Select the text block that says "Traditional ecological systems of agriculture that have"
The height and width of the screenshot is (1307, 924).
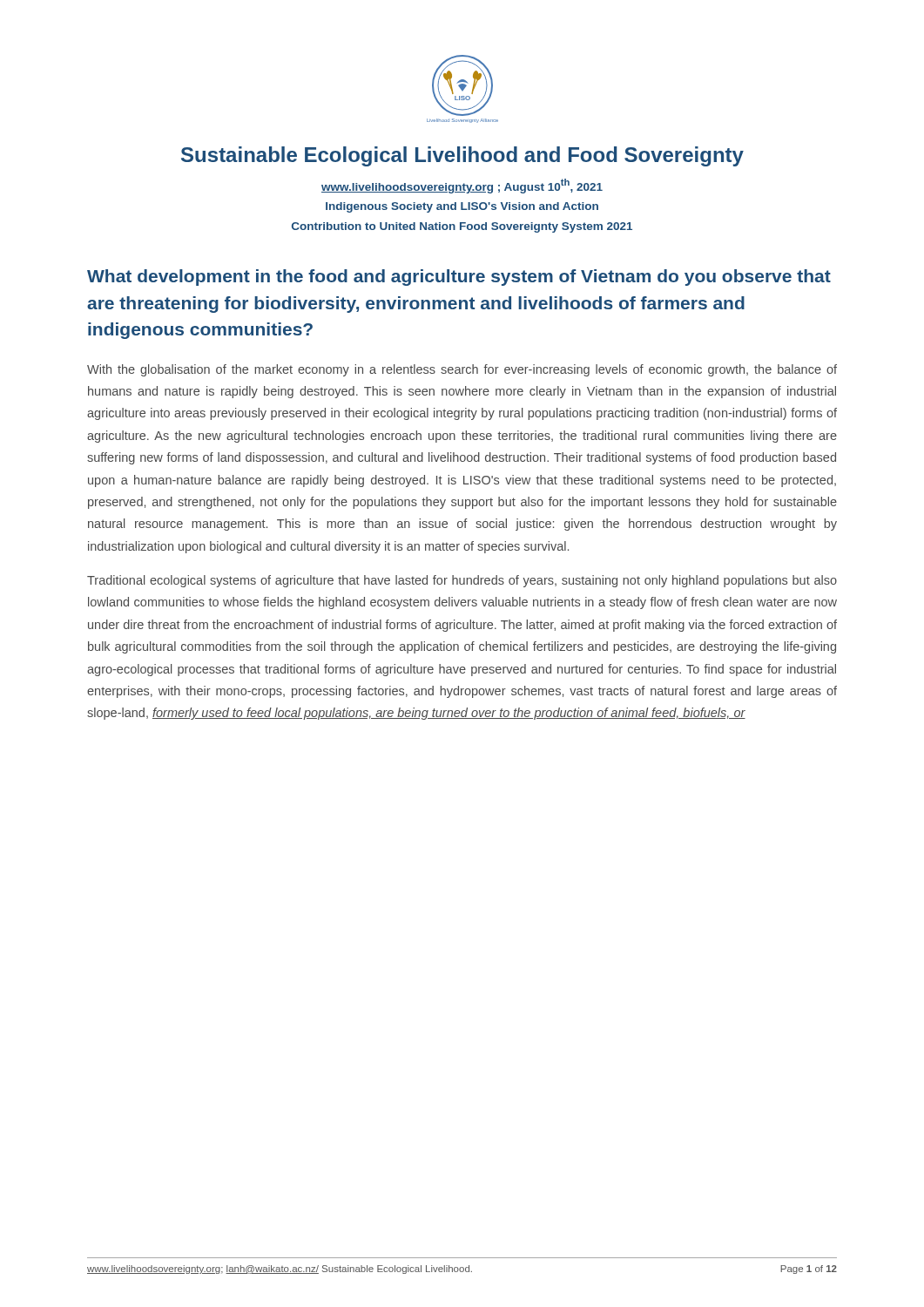pos(462,647)
